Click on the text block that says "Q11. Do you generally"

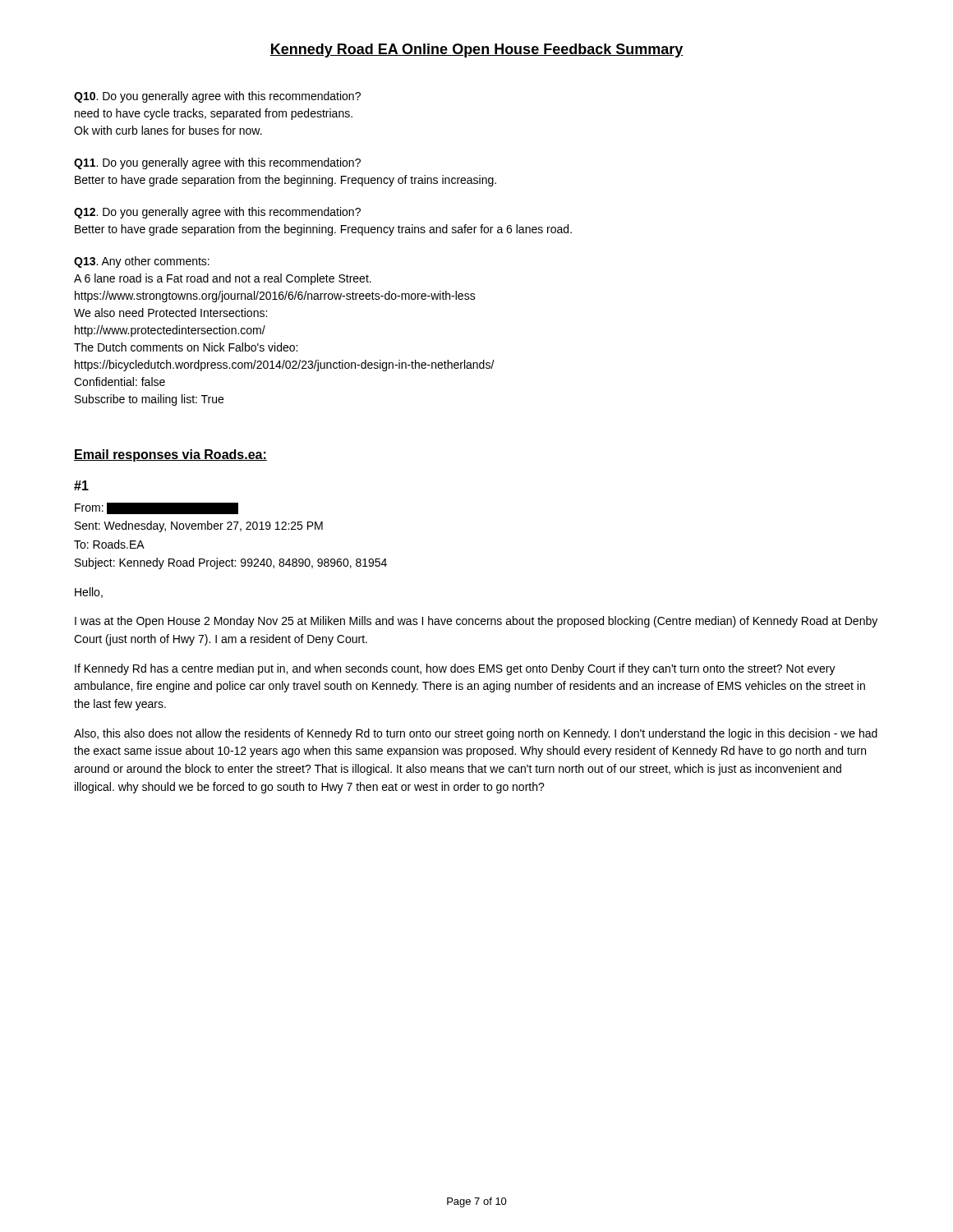[476, 172]
